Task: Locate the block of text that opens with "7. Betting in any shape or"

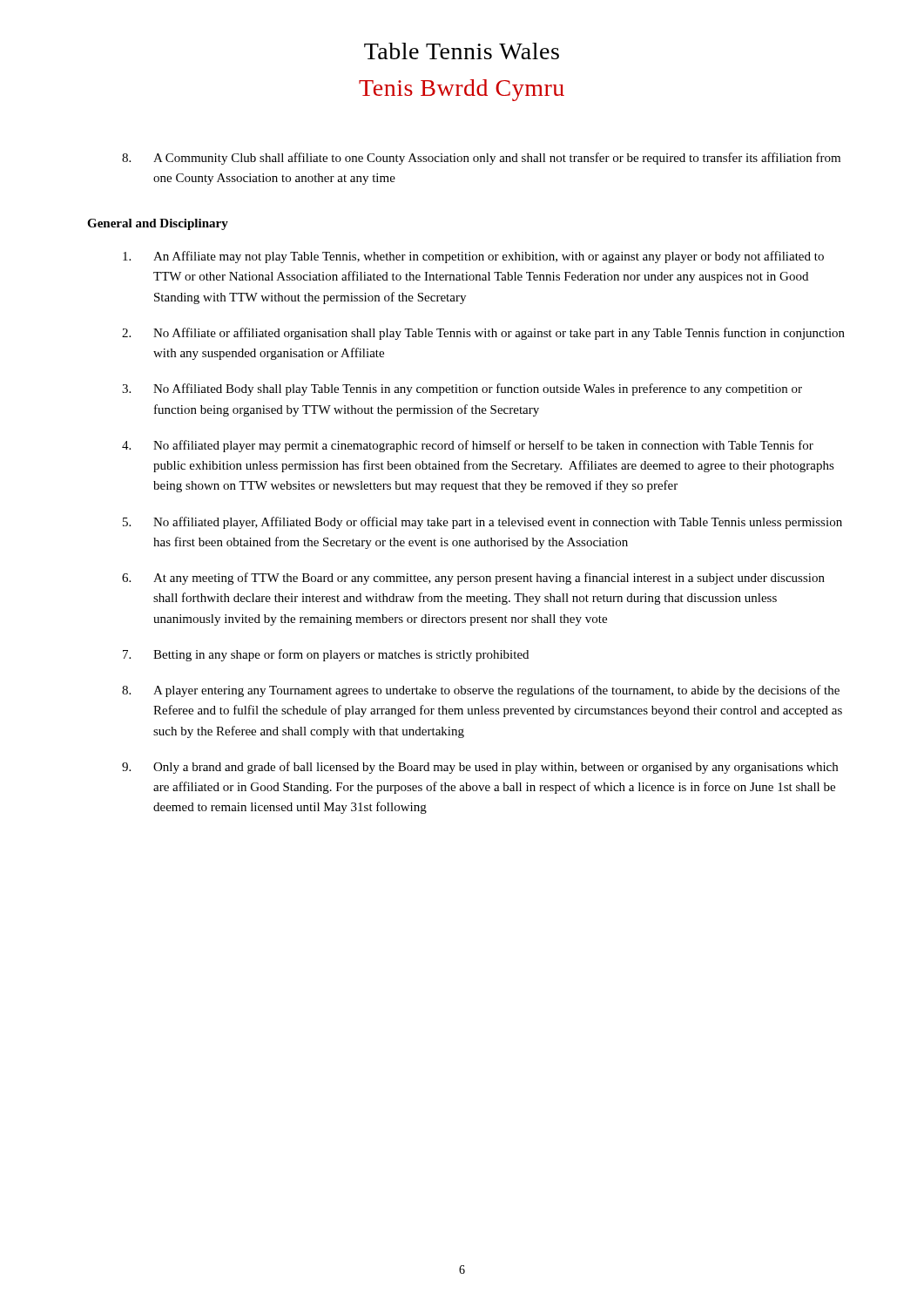Action: pyautogui.click(x=326, y=655)
